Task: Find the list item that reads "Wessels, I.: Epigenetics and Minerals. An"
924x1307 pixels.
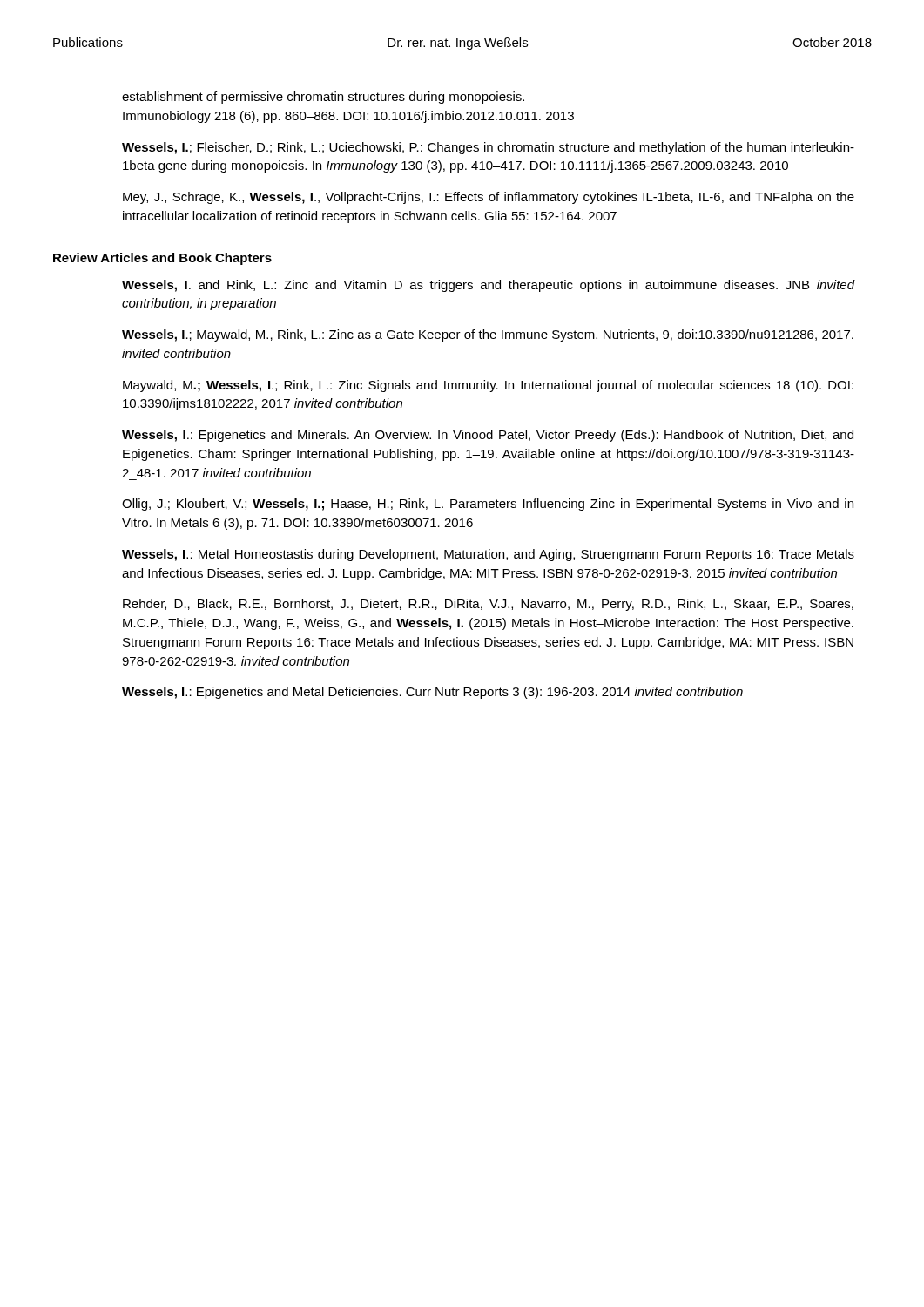Action: (488, 453)
